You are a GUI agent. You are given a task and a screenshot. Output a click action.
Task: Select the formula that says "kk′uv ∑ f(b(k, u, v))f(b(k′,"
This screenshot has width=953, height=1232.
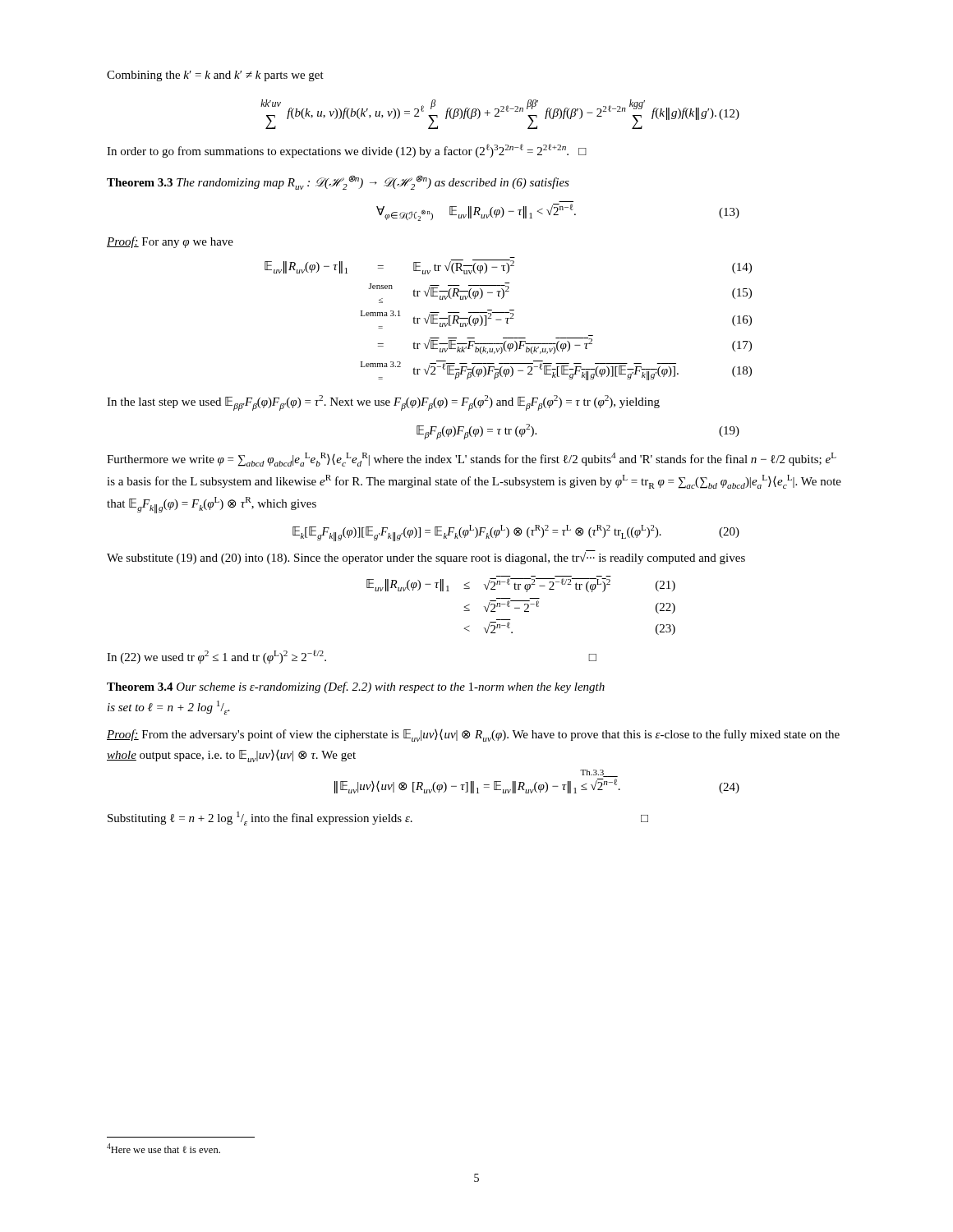[x=476, y=114]
